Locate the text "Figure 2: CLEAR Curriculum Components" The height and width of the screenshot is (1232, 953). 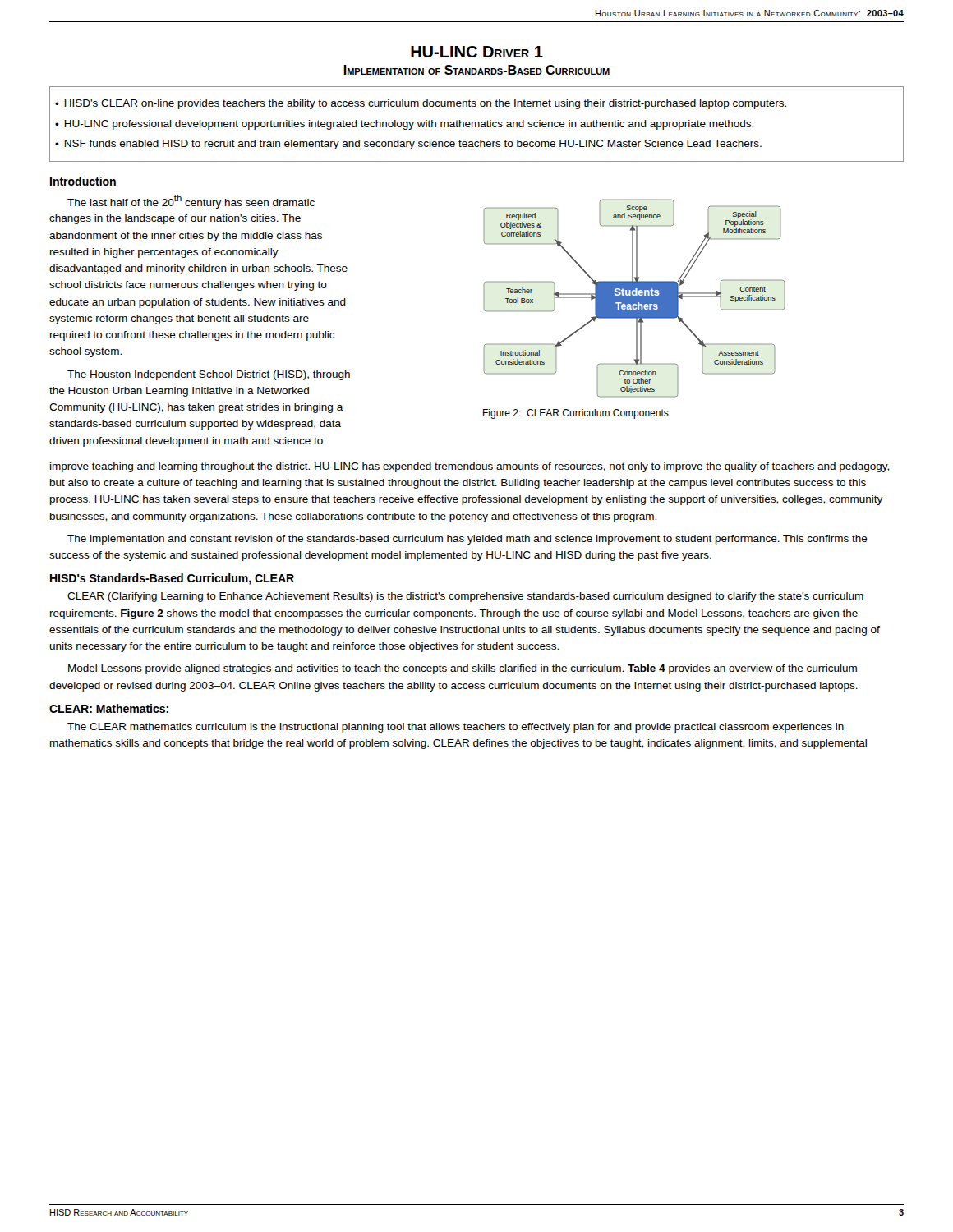575,413
